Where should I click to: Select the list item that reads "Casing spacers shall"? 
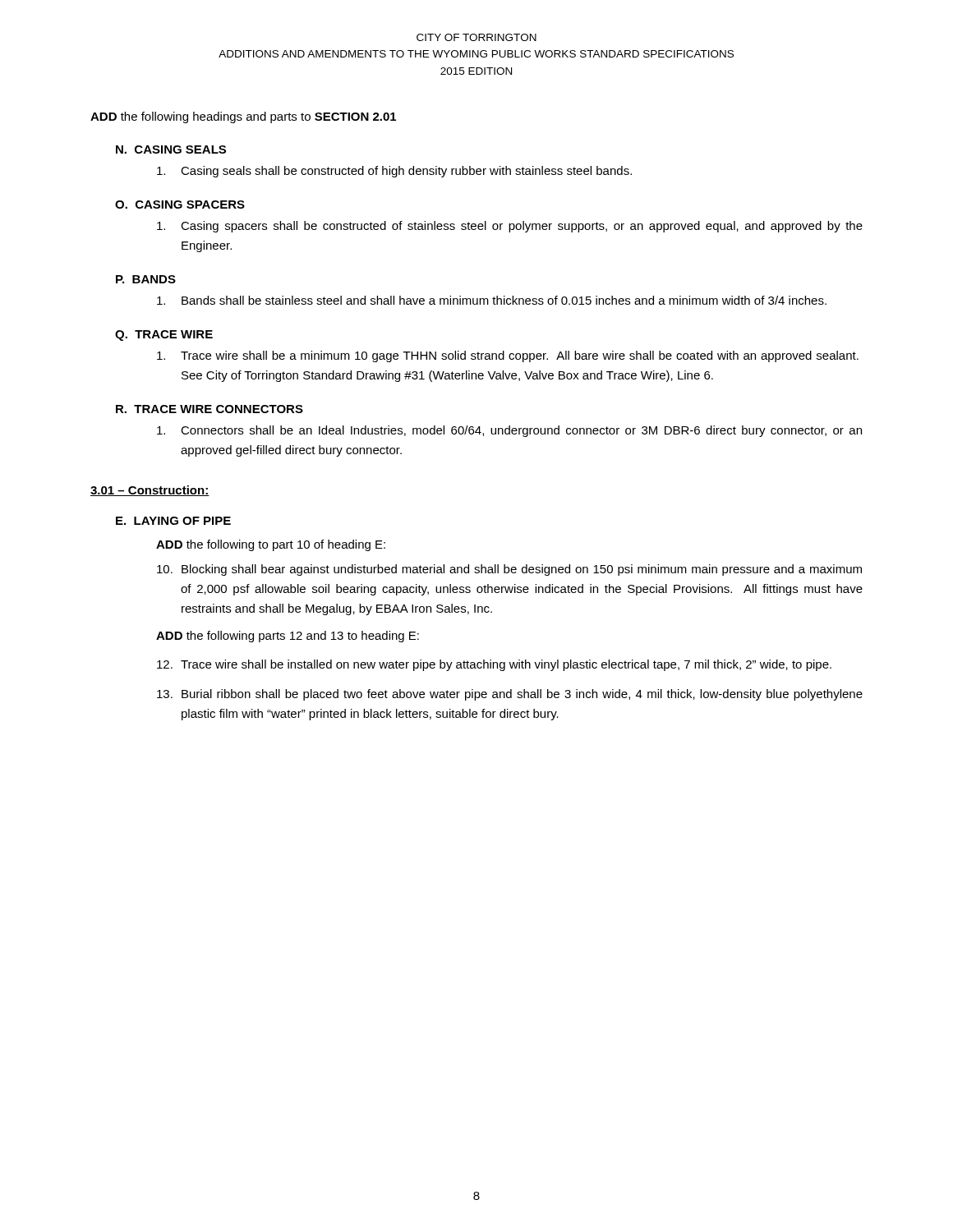point(509,236)
